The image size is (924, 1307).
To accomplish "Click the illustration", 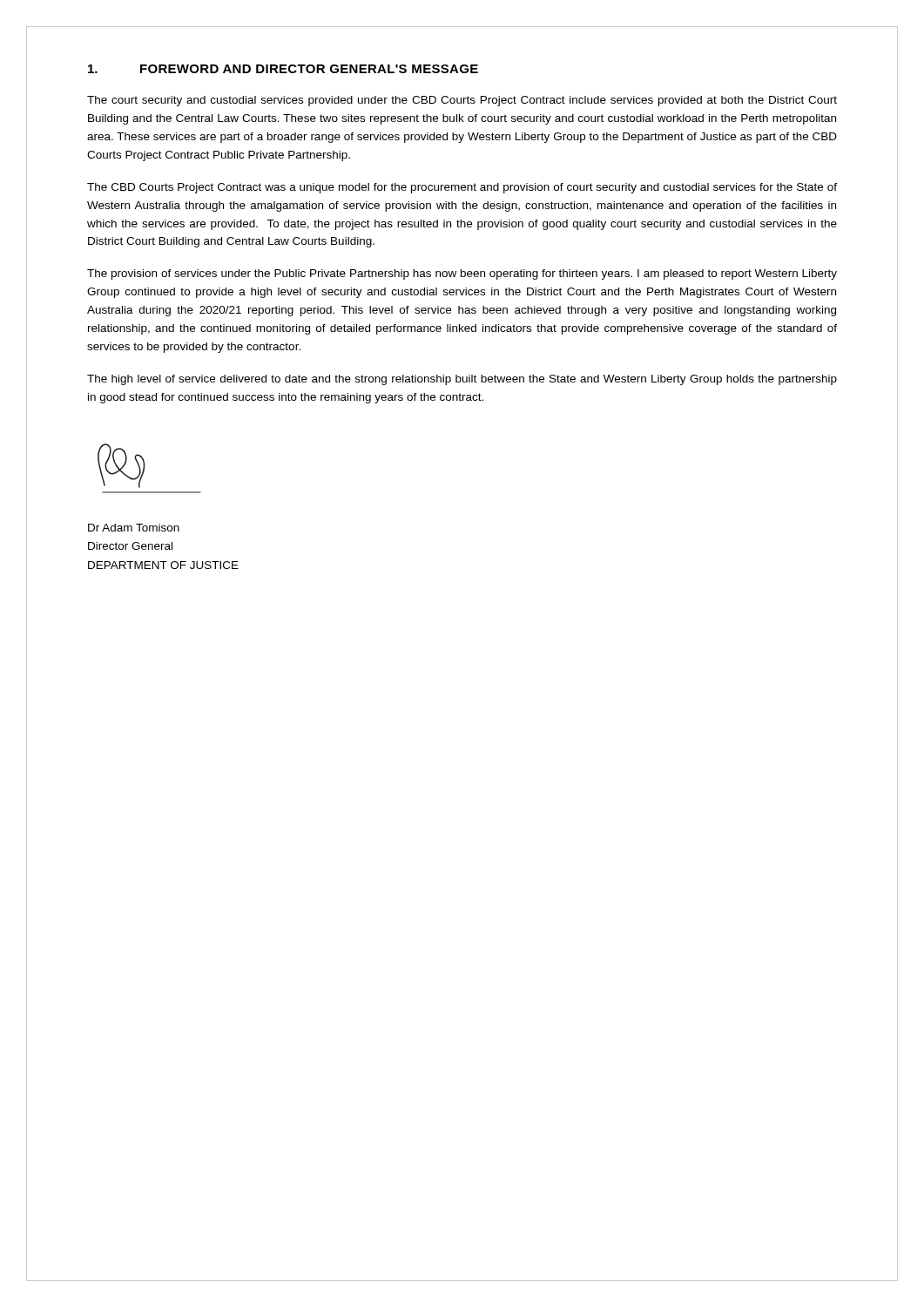I will [462, 468].
